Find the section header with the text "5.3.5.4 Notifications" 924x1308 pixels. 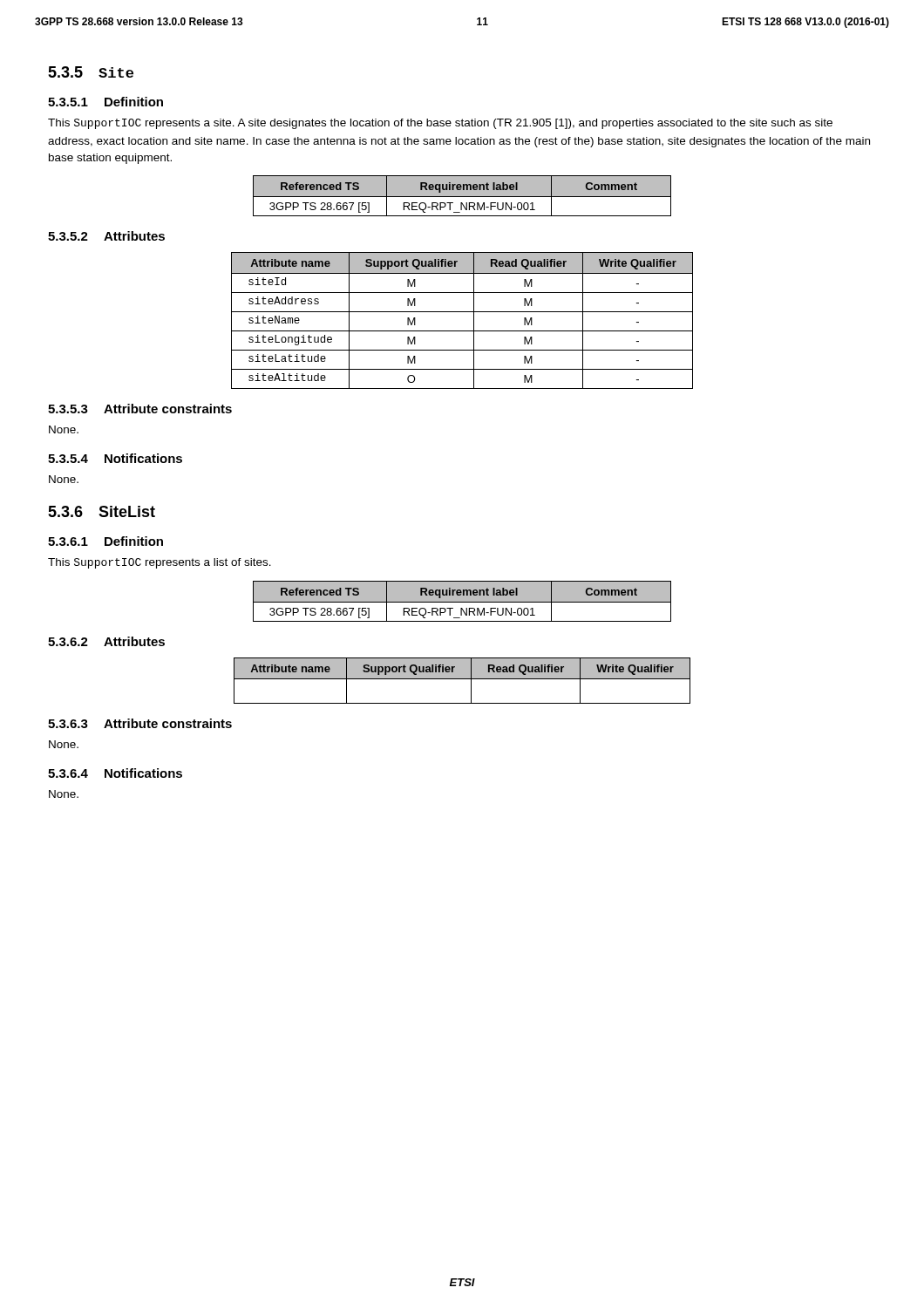[x=115, y=458]
